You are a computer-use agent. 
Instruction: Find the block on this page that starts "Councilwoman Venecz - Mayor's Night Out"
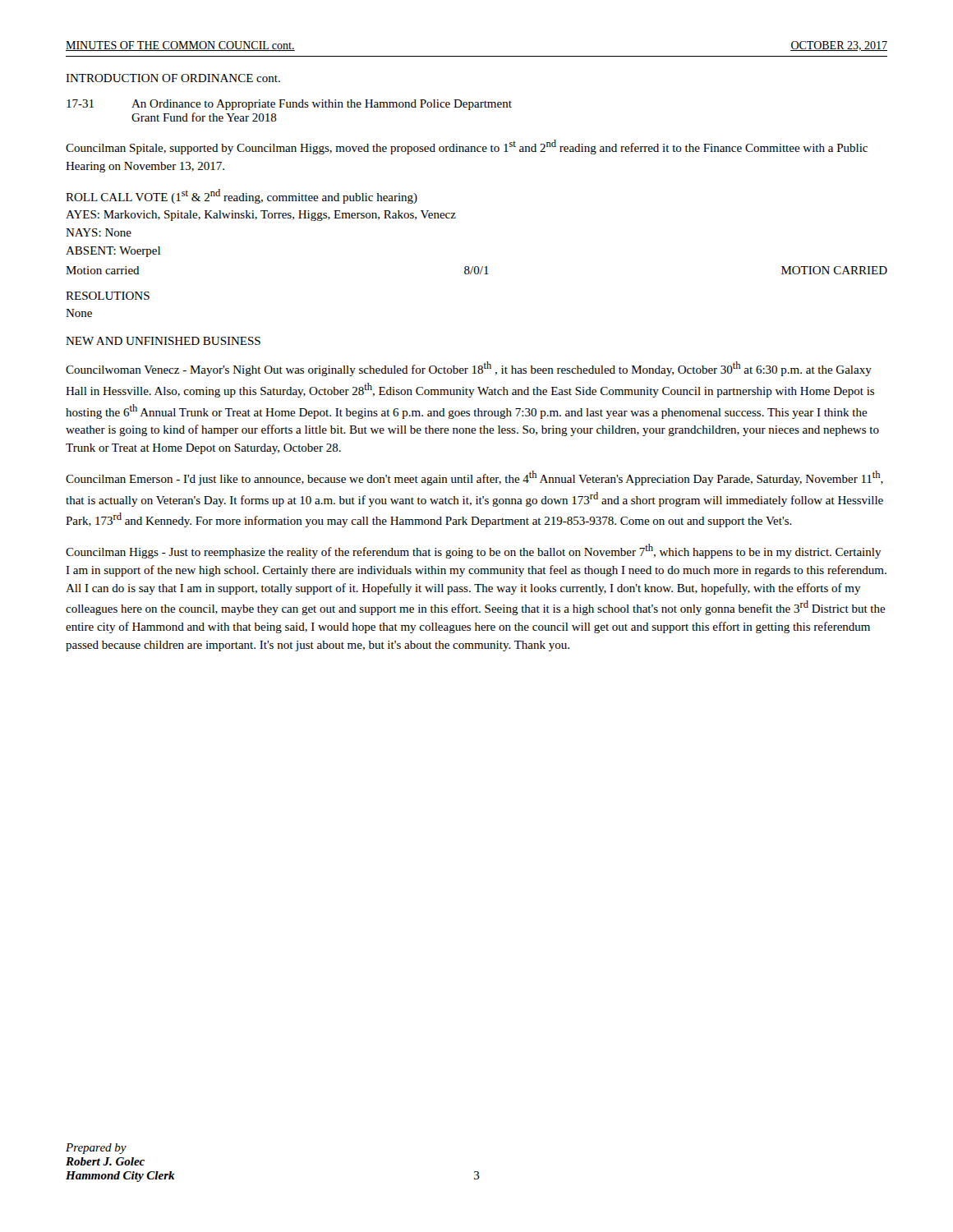pos(472,407)
